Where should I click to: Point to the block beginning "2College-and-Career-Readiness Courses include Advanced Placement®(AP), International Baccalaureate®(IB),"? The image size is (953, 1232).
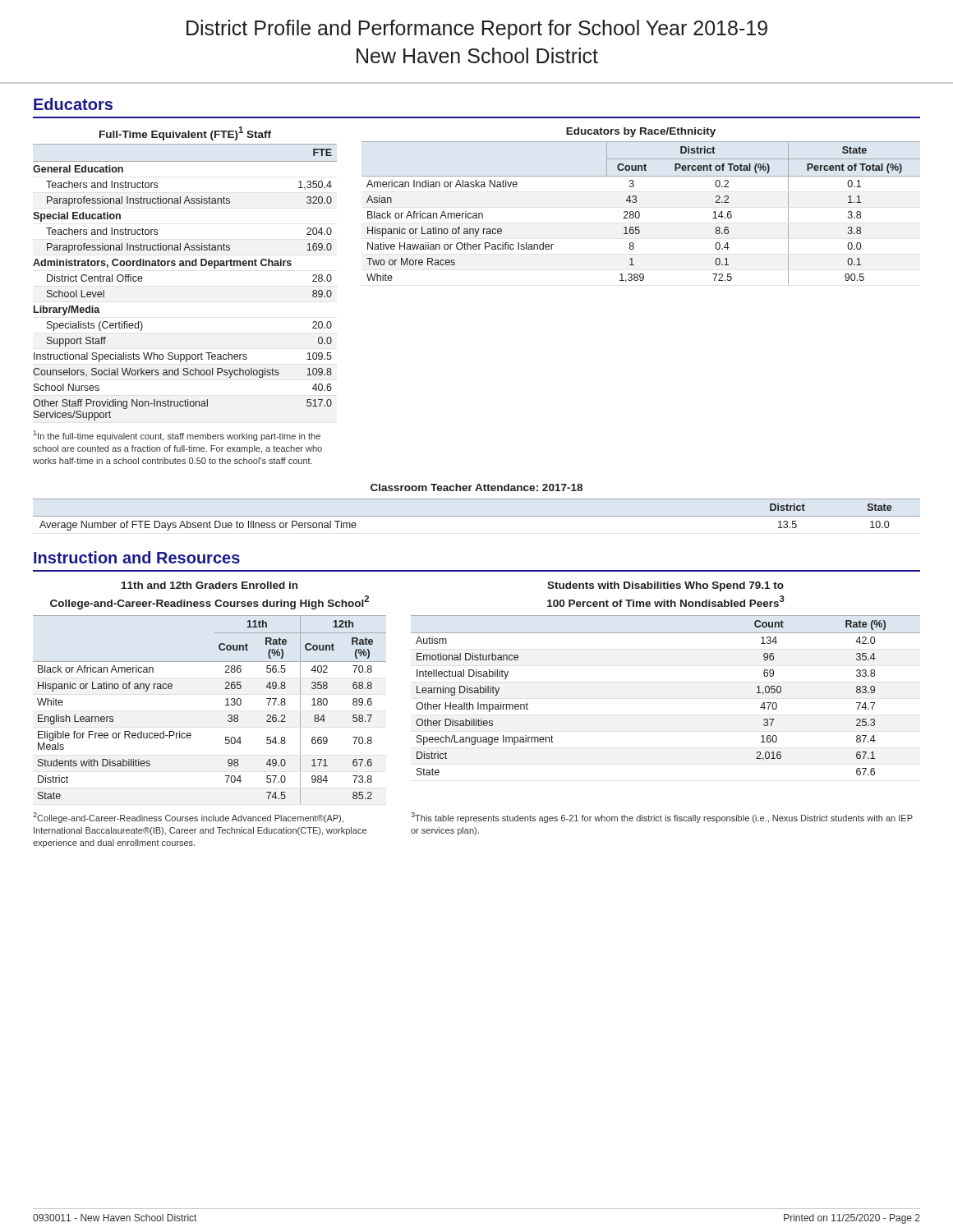pyautogui.click(x=200, y=829)
